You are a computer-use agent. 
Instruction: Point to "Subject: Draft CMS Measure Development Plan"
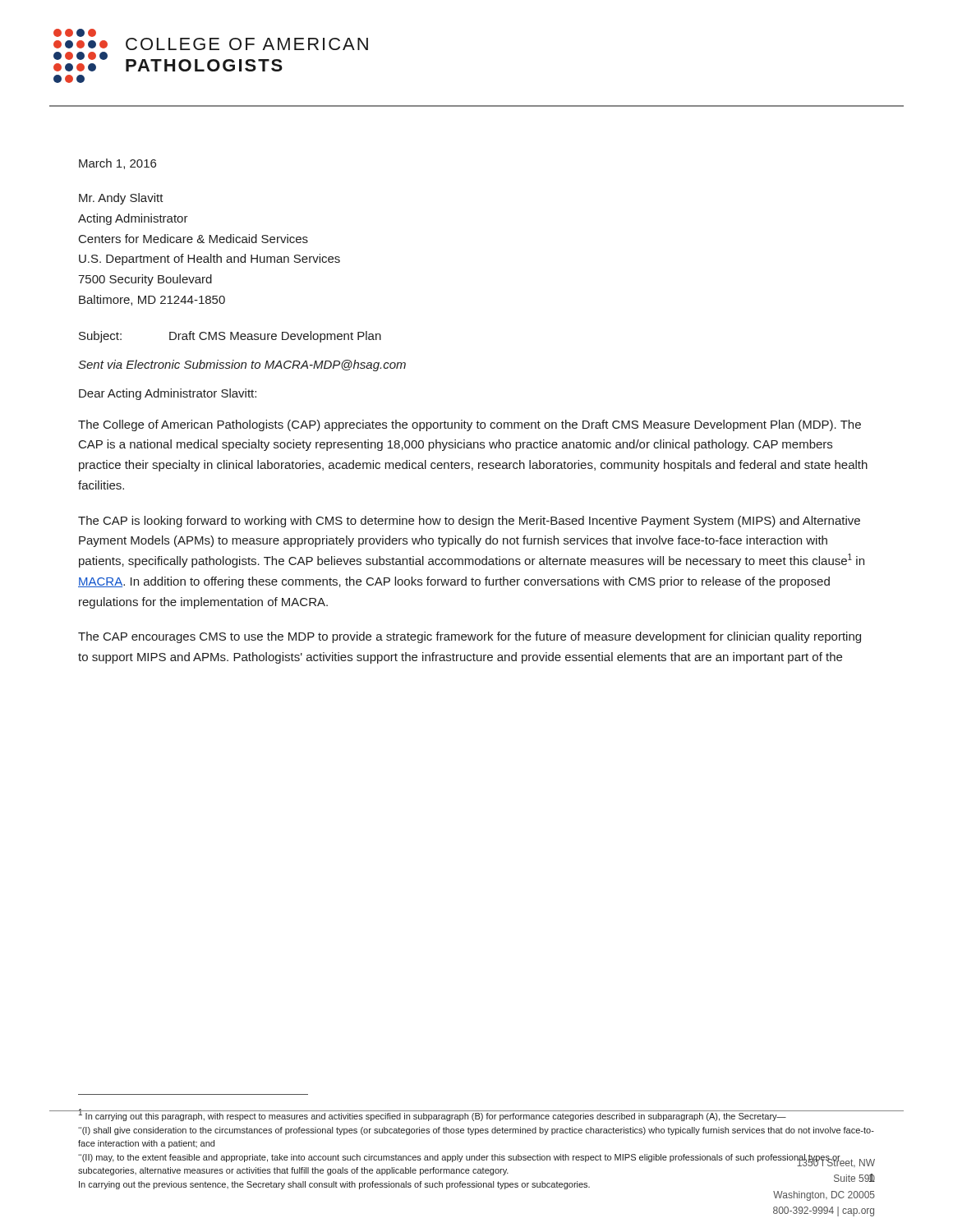pos(230,335)
